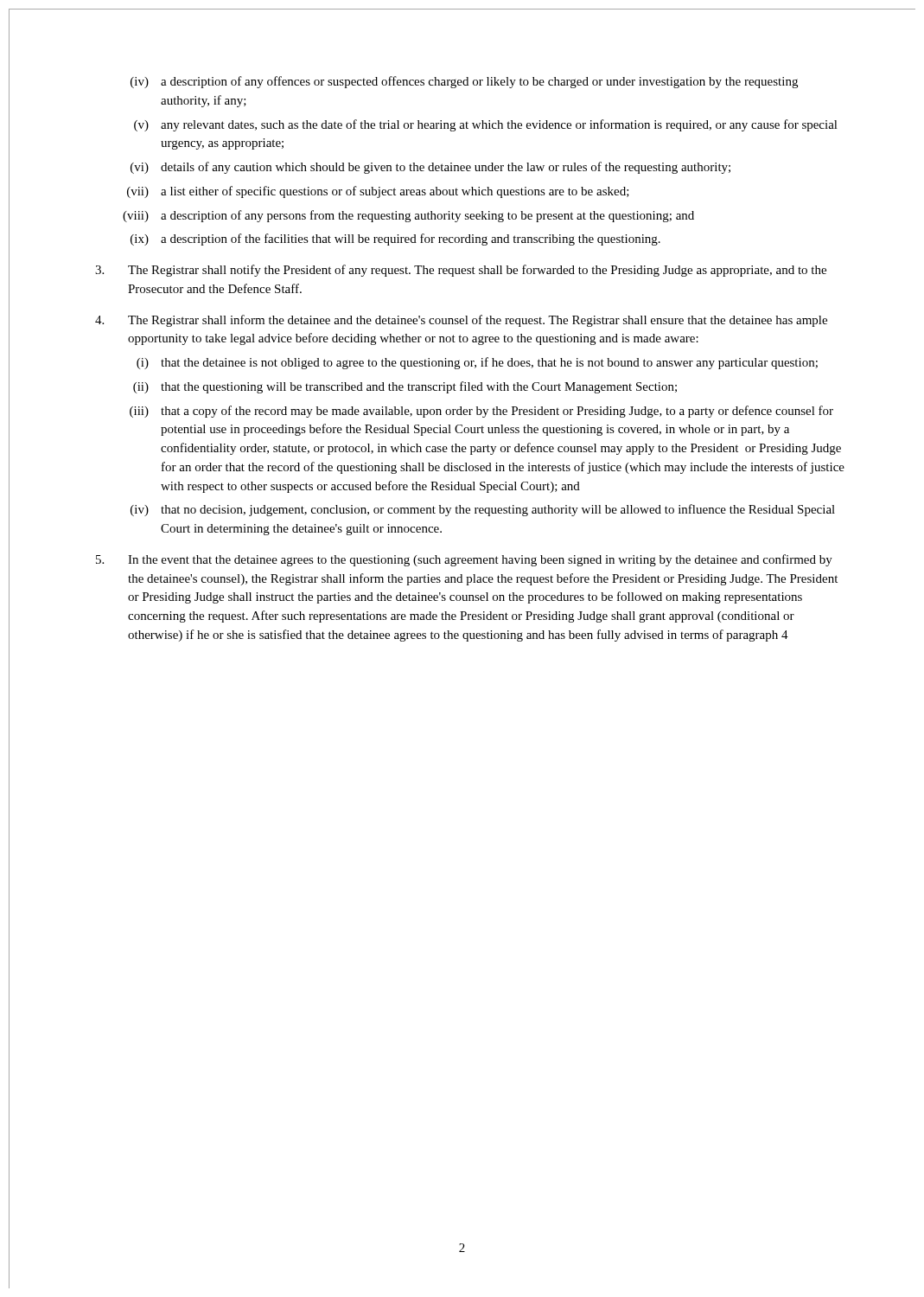
Task: Find the region starting "(ii) that the questioning"
Action: (471, 387)
